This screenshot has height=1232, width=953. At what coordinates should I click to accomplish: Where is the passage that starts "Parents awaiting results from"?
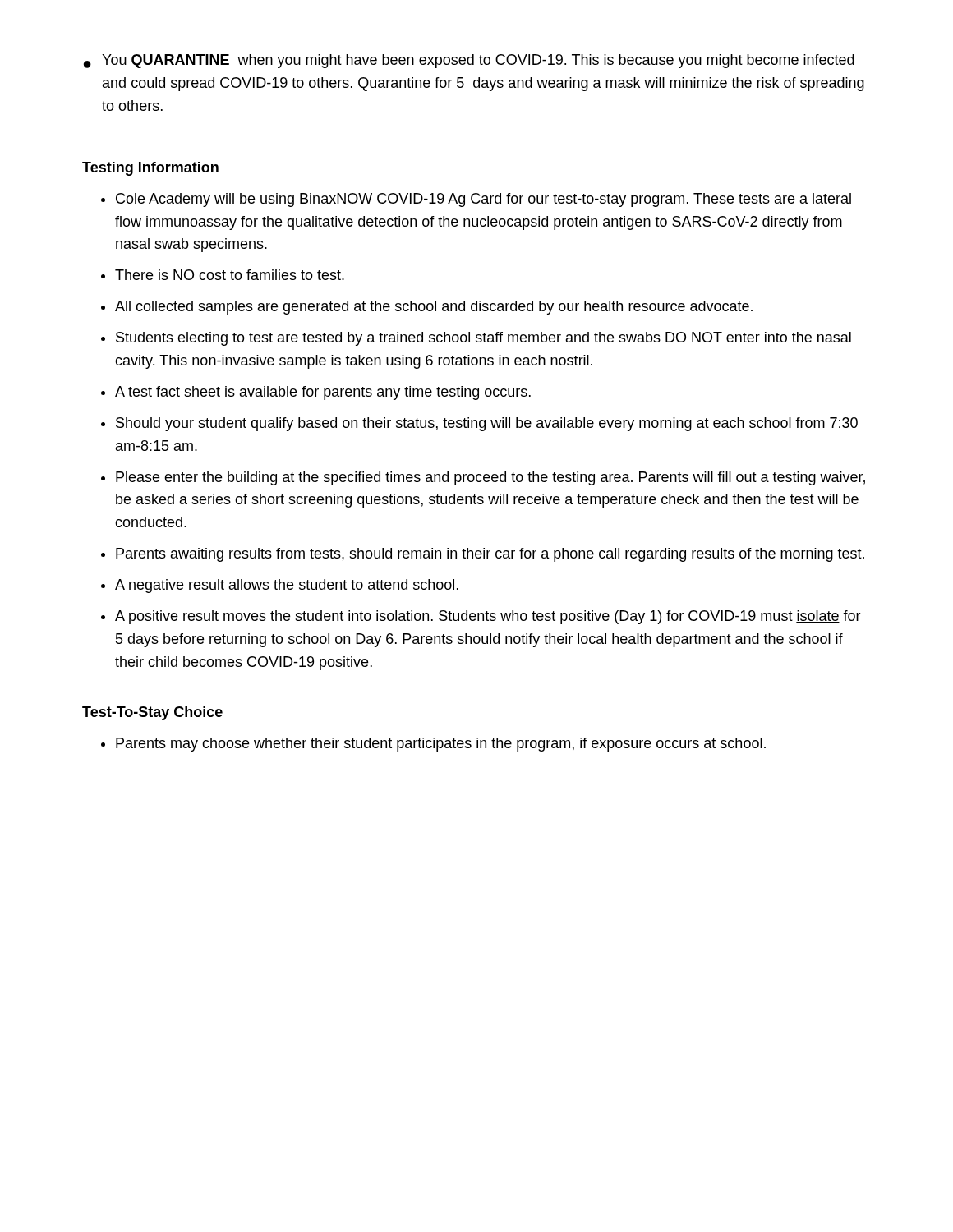click(x=490, y=554)
